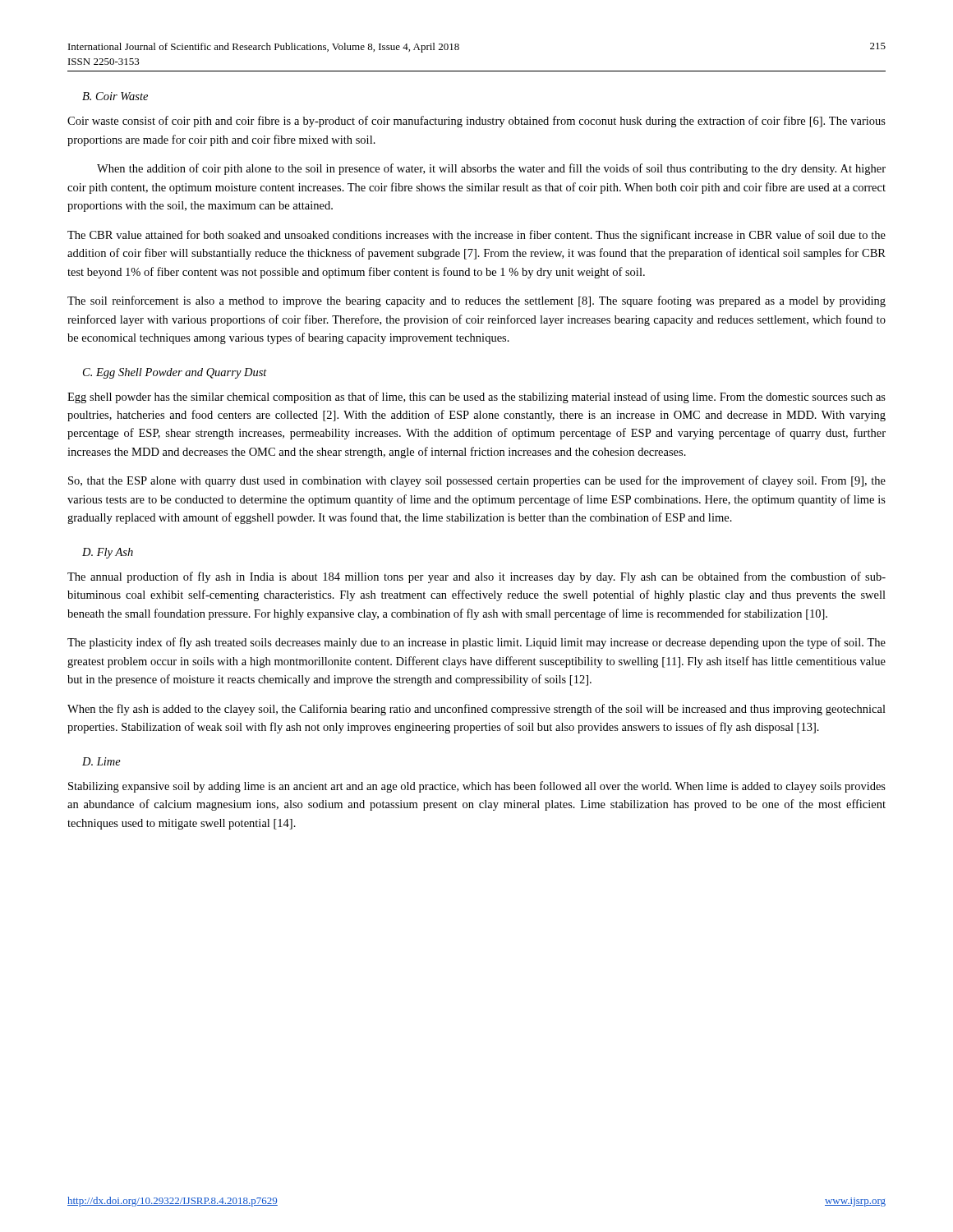Click where it says "D. Lime"
The image size is (953, 1232).
tap(101, 761)
